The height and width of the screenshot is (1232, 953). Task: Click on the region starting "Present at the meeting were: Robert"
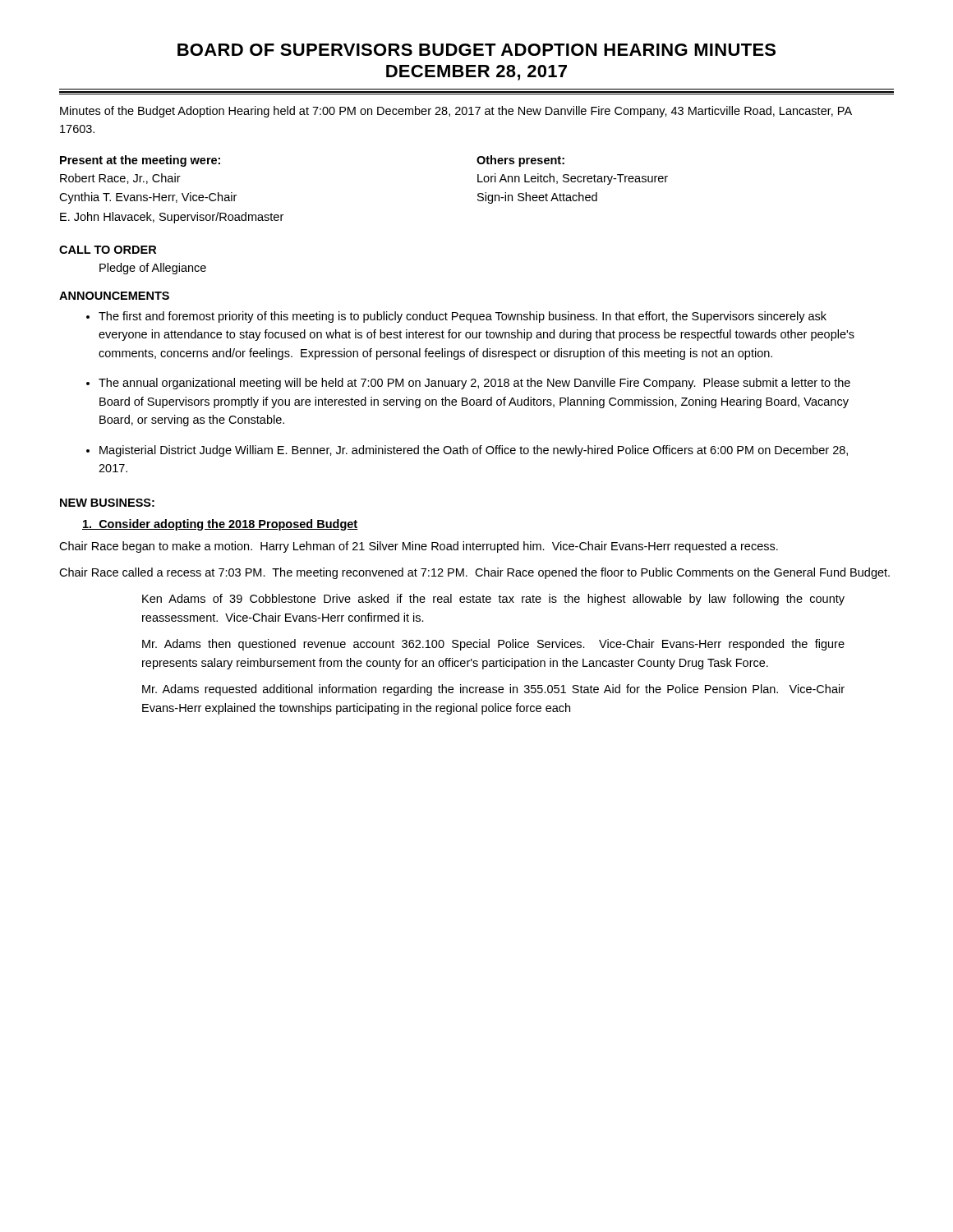[140, 161]
